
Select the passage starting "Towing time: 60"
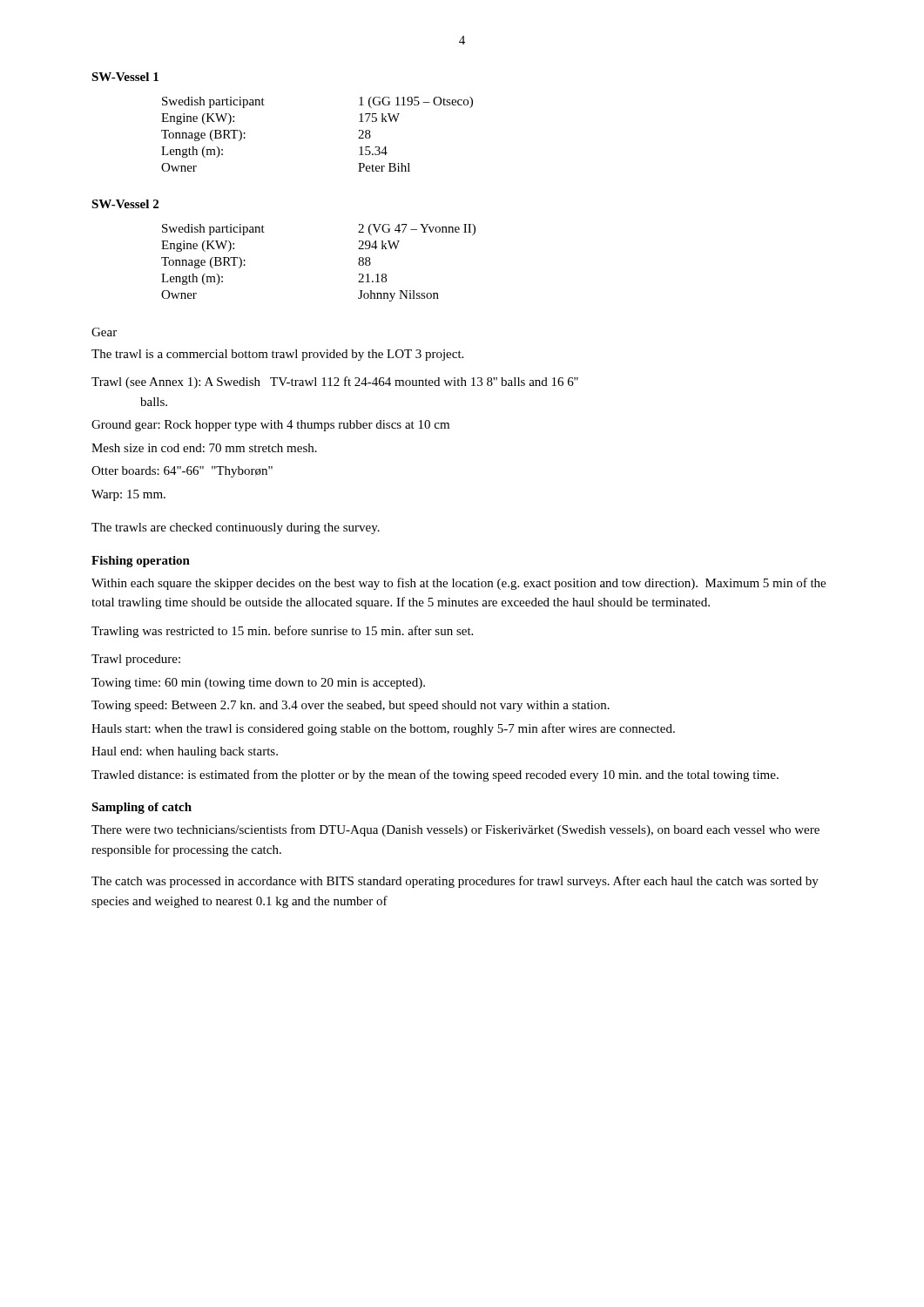click(x=259, y=682)
